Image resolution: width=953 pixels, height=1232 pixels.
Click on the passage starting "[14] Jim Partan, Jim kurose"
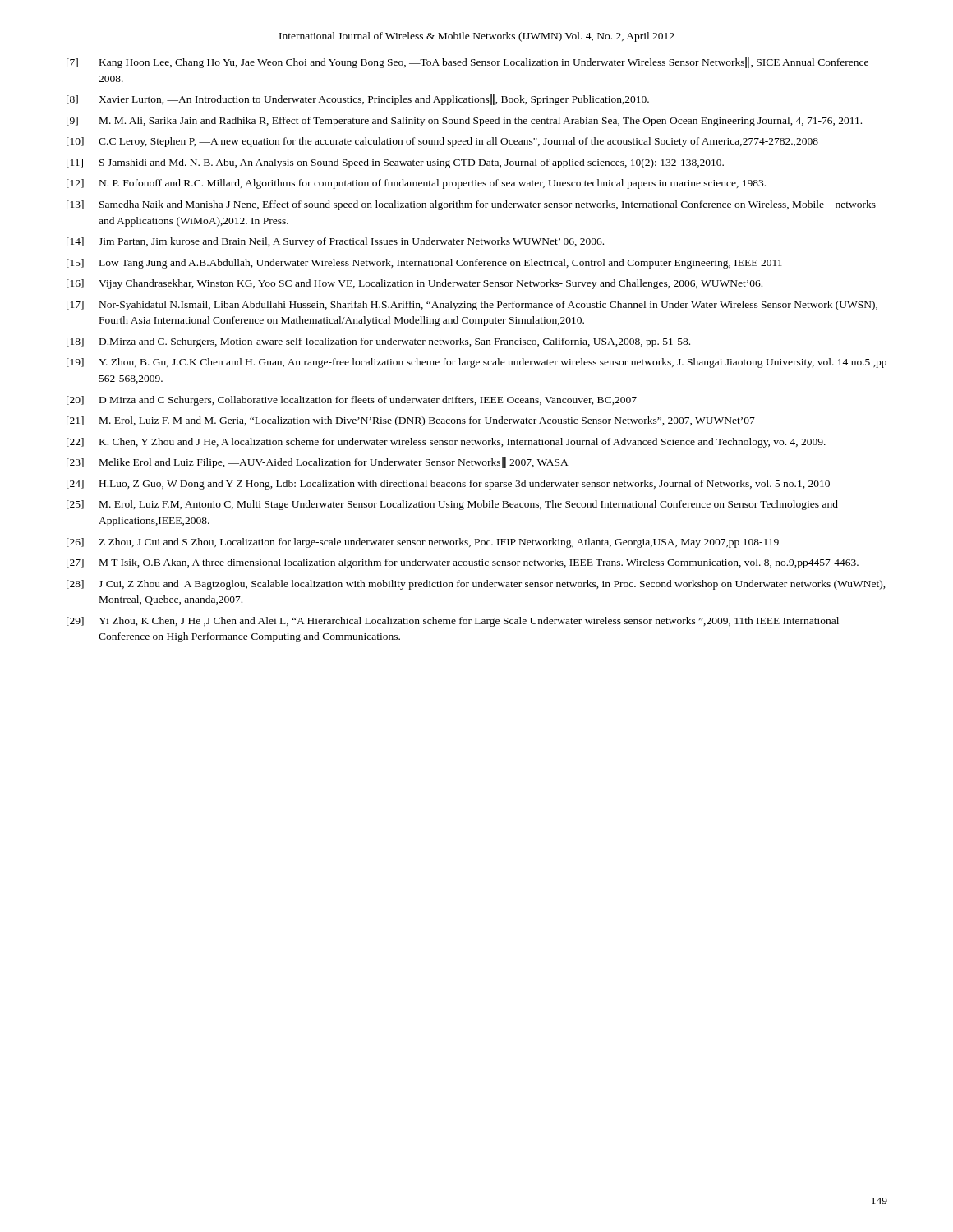pyautogui.click(x=476, y=241)
